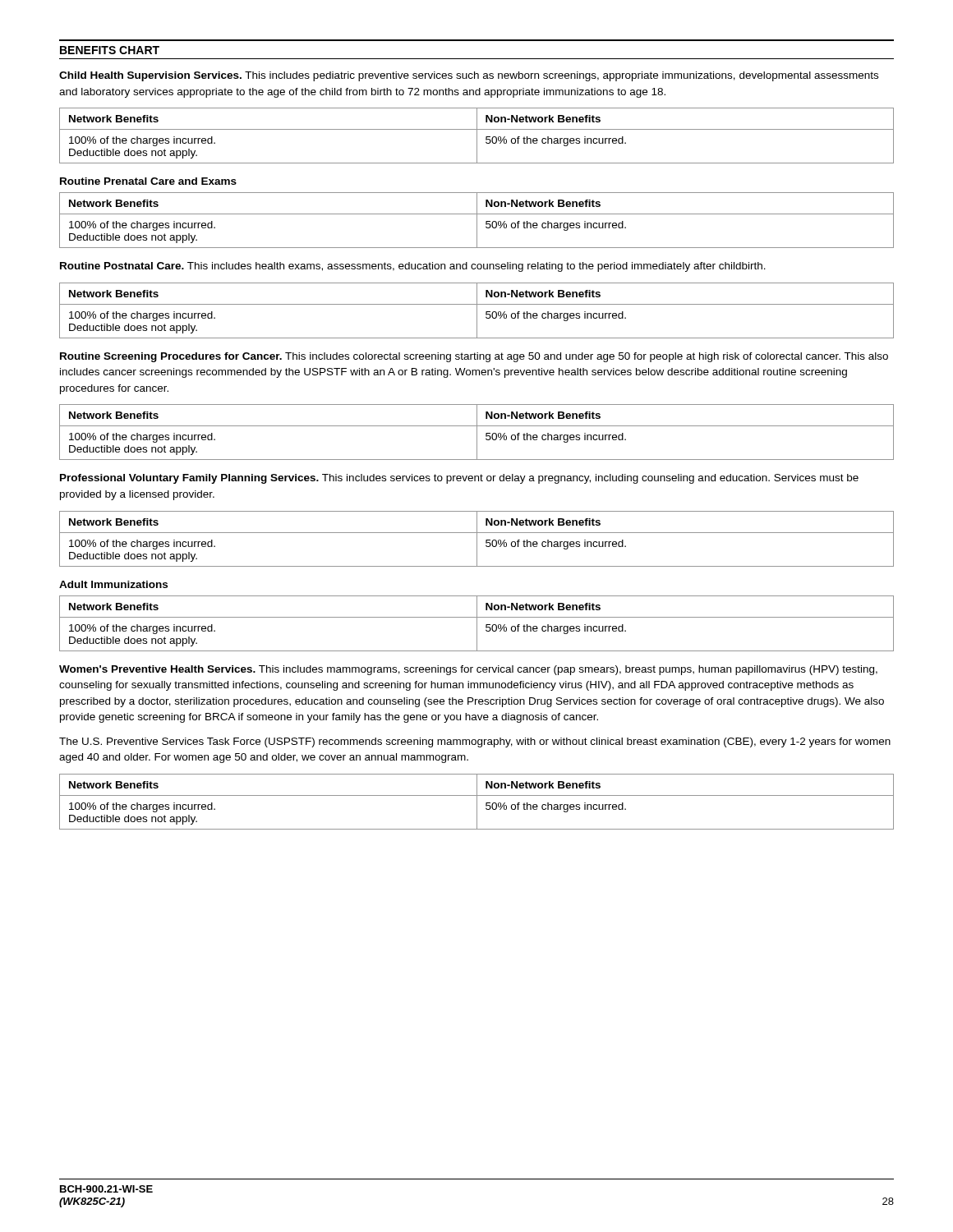953x1232 pixels.
Task: Find the text starting "The U.S. Preventive Services"
Action: click(475, 749)
